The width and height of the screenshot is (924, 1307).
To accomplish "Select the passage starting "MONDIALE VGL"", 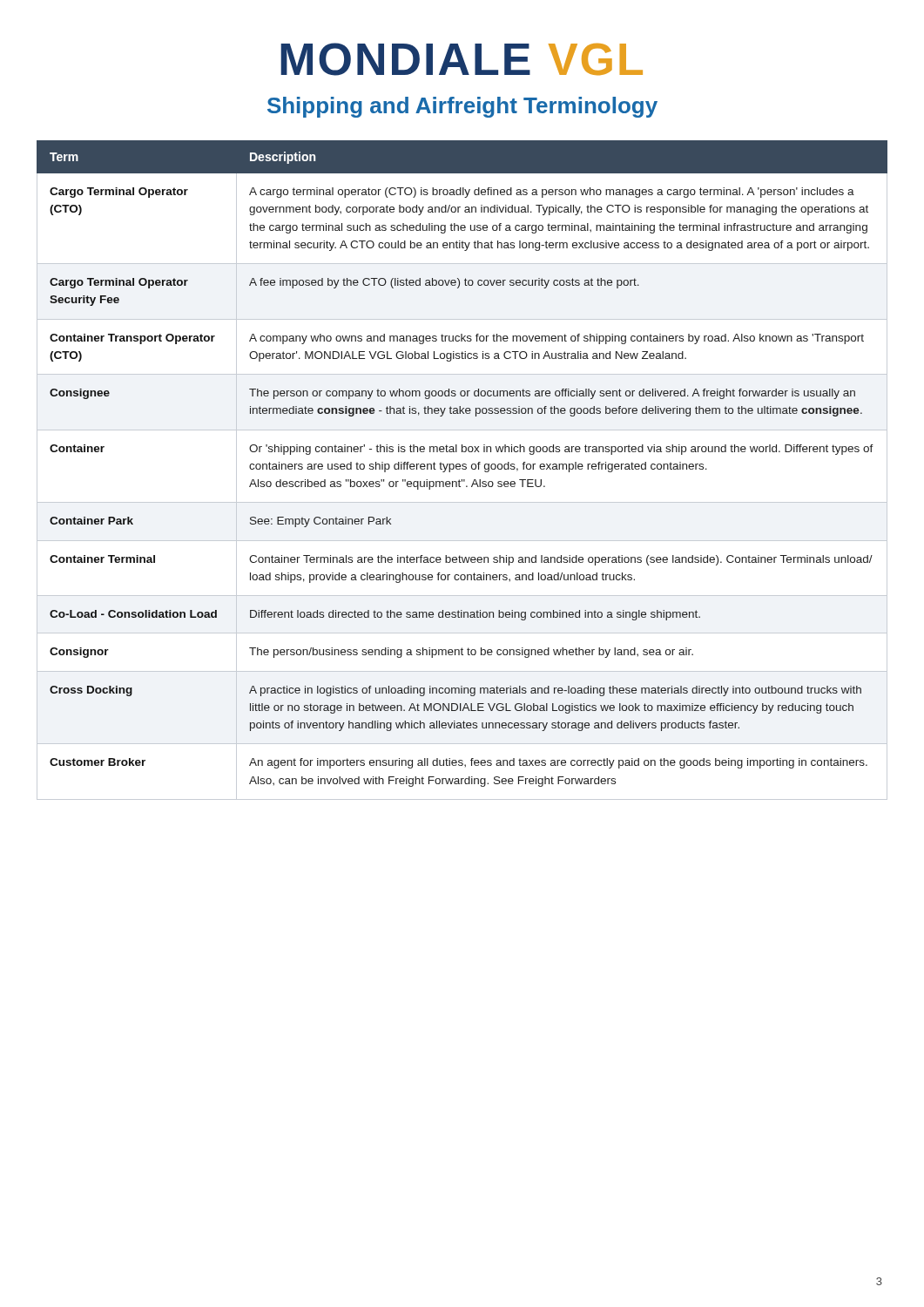I will (x=462, y=59).
